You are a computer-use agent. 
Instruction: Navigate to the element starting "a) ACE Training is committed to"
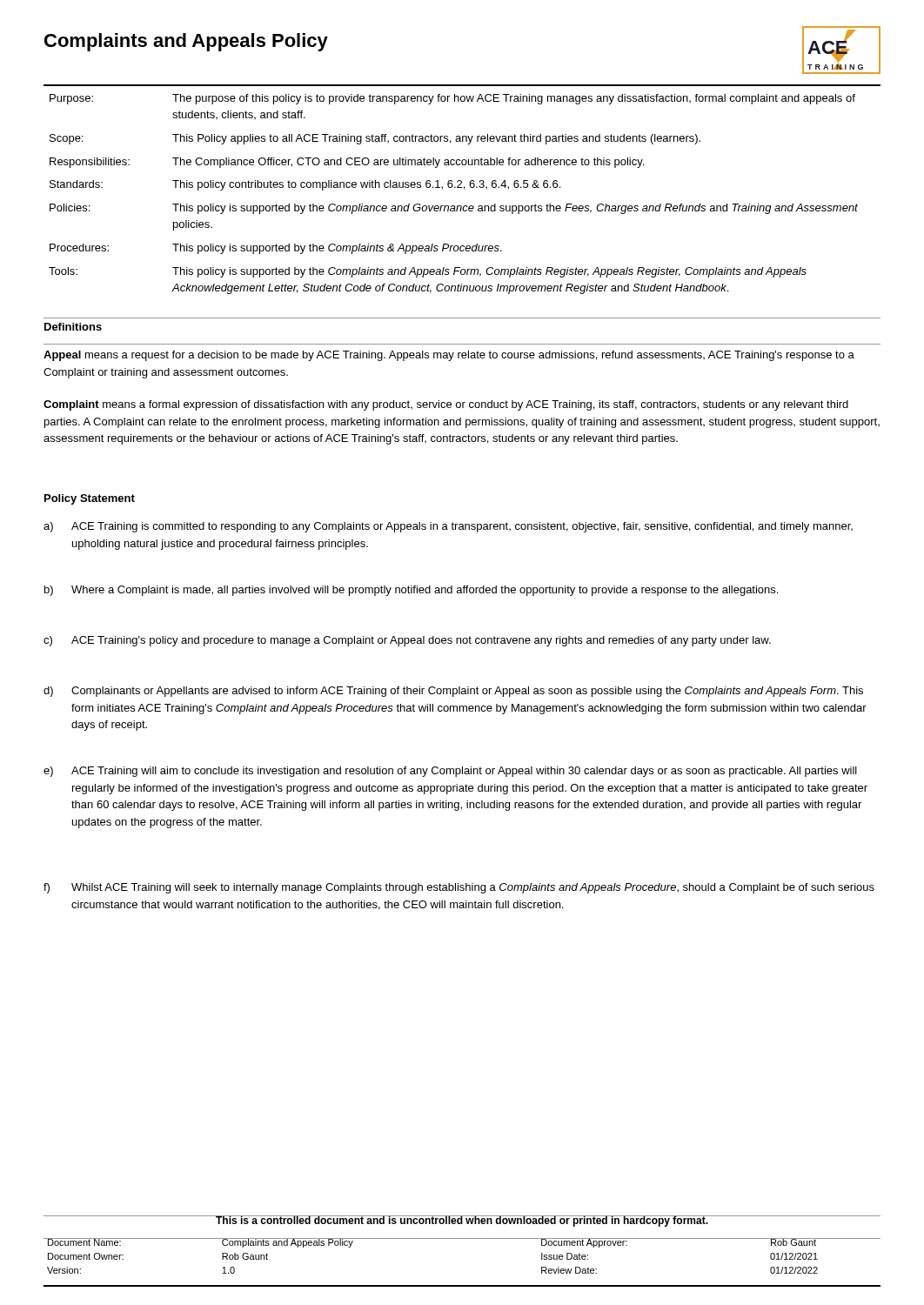tap(462, 535)
